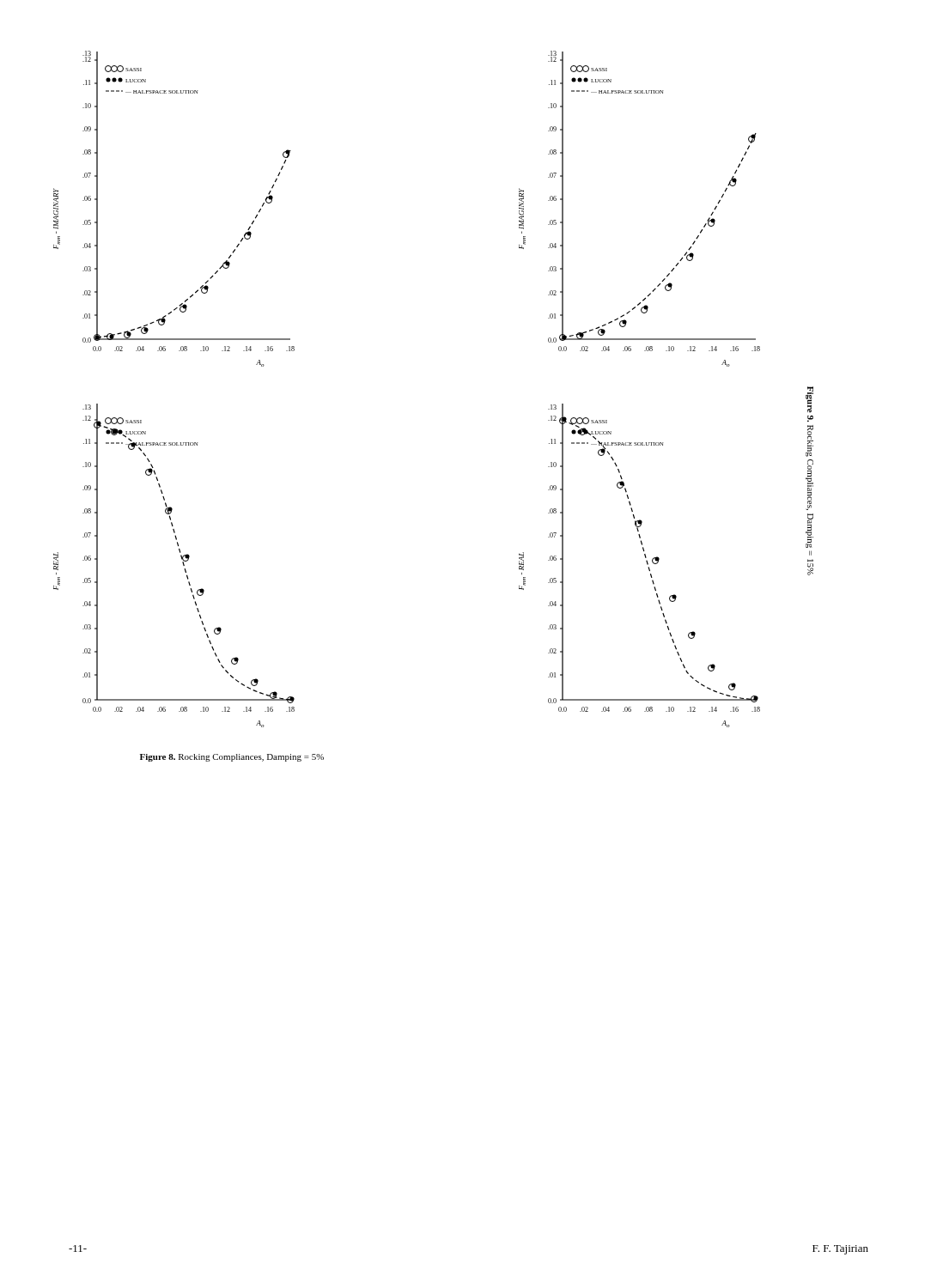Point to the block starting "Figure 9. Rocking Compliances, Damping = 15%"

coord(811,481)
